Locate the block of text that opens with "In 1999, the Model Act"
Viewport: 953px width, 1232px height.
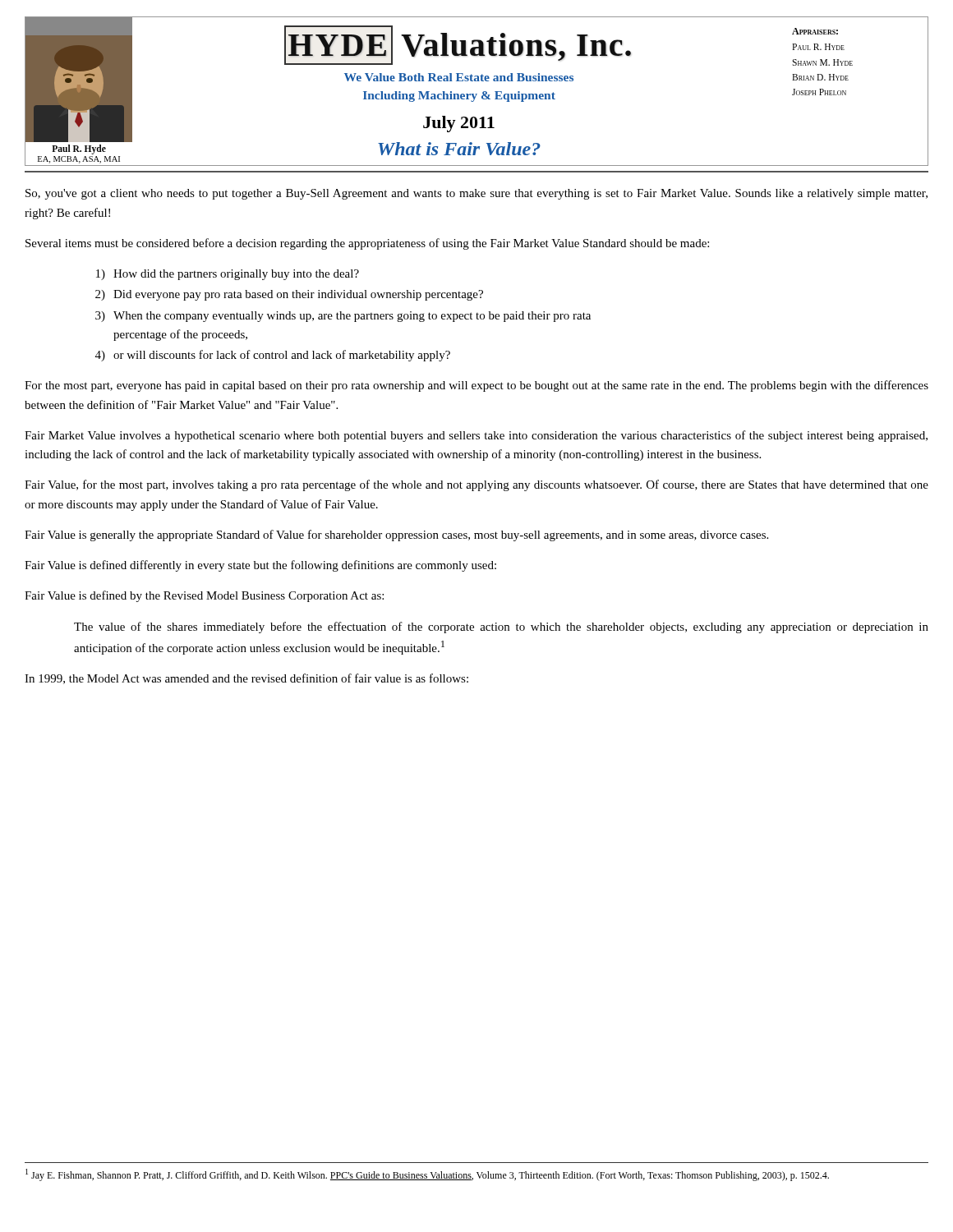click(x=247, y=679)
